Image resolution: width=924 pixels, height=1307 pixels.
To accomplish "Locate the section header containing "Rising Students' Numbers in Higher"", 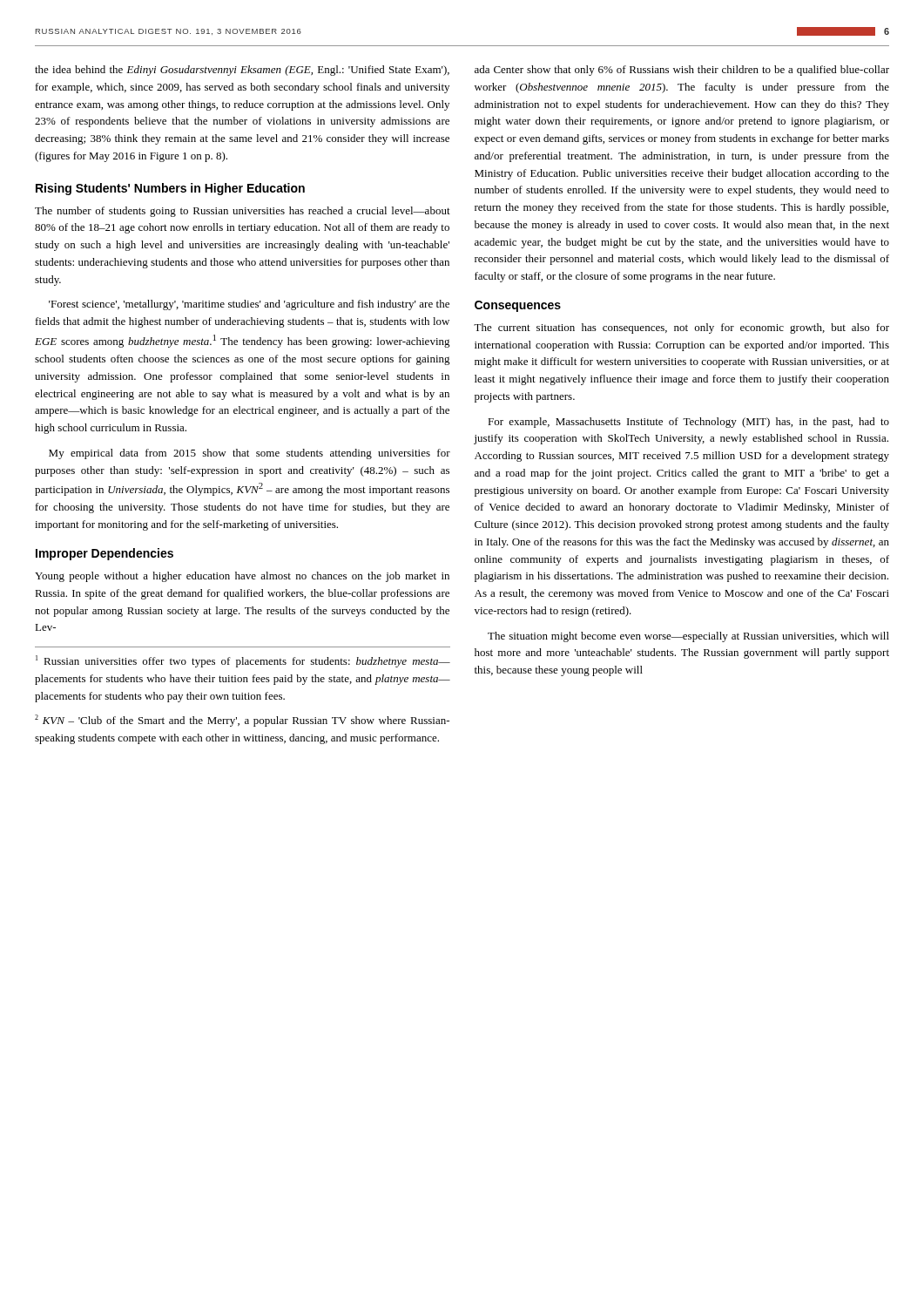I will point(242,188).
